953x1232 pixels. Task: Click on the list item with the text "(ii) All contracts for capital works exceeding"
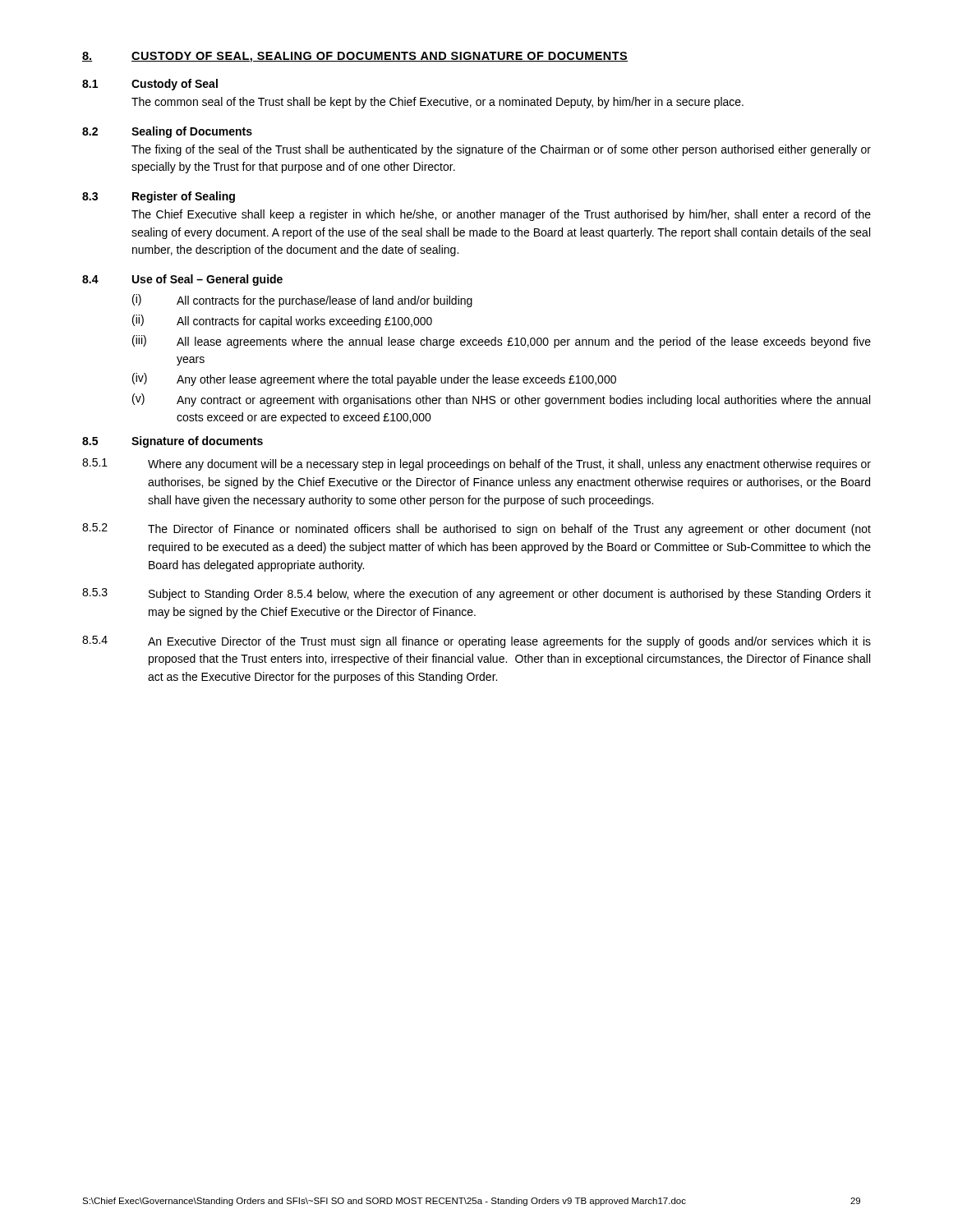click(x=282, y=321)
